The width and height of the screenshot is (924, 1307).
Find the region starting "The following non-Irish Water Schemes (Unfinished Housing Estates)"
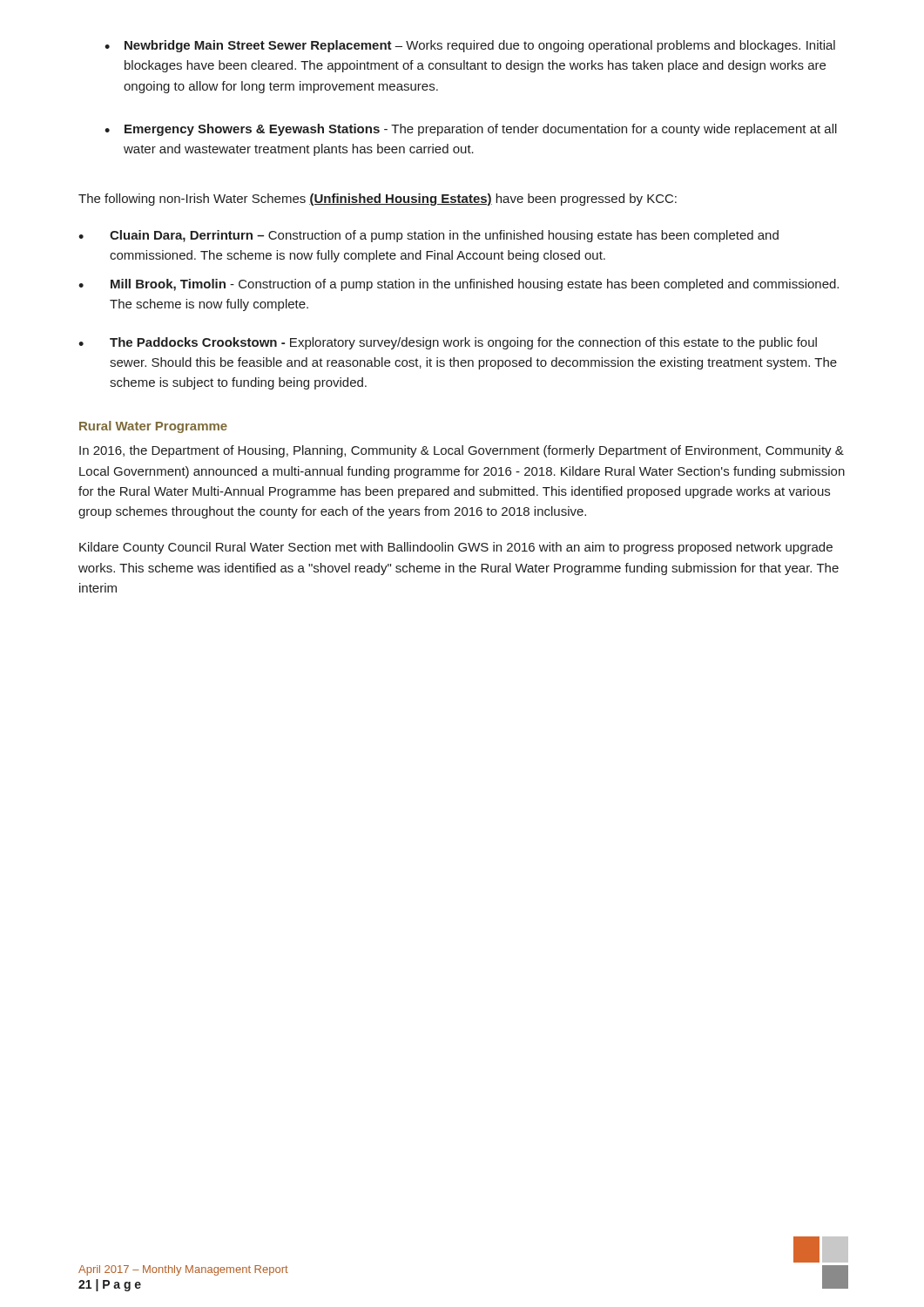(378, 198)
